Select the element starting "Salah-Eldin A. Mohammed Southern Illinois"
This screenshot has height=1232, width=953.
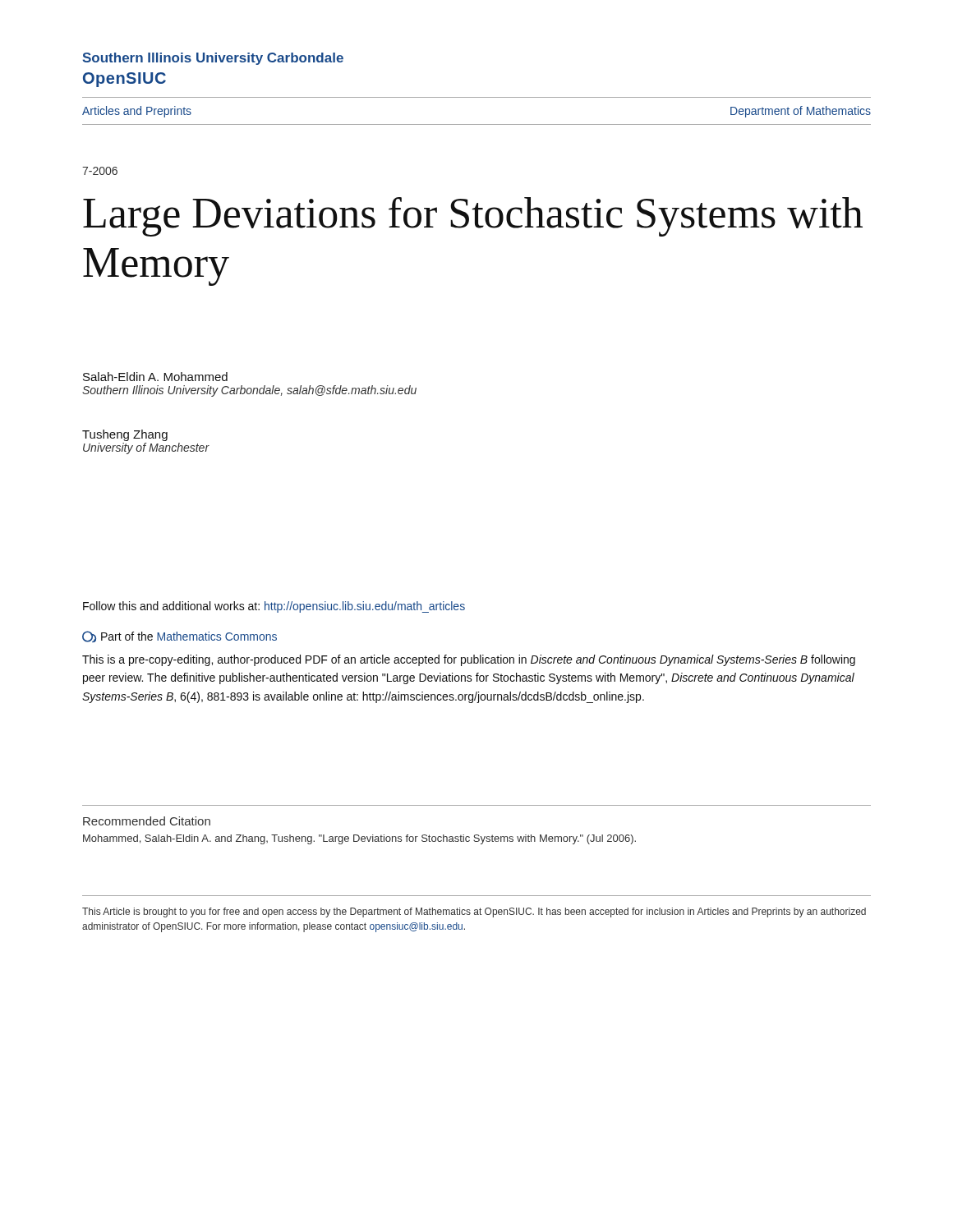[249, 383]
